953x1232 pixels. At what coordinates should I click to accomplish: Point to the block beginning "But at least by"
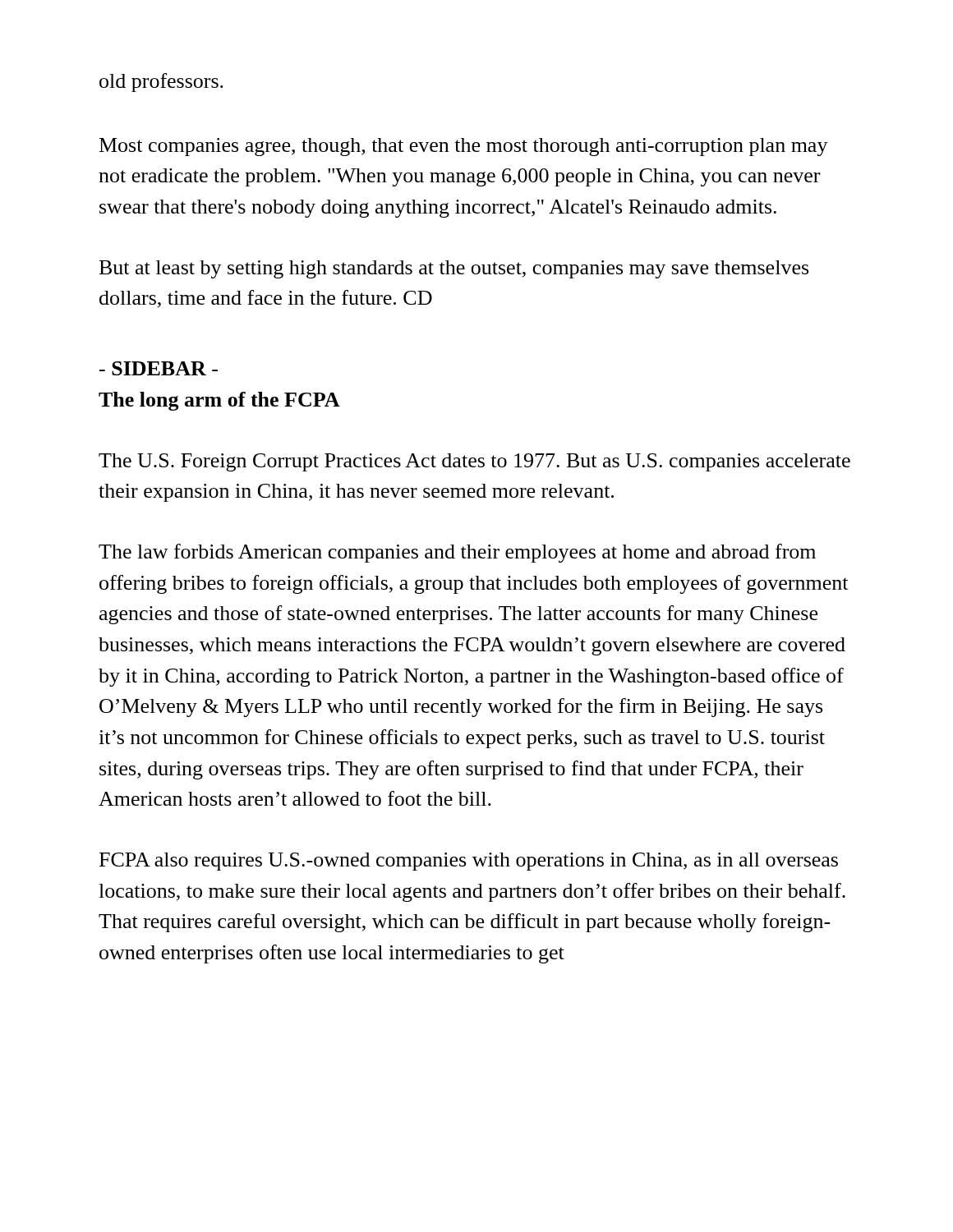[x=454, y=283]
